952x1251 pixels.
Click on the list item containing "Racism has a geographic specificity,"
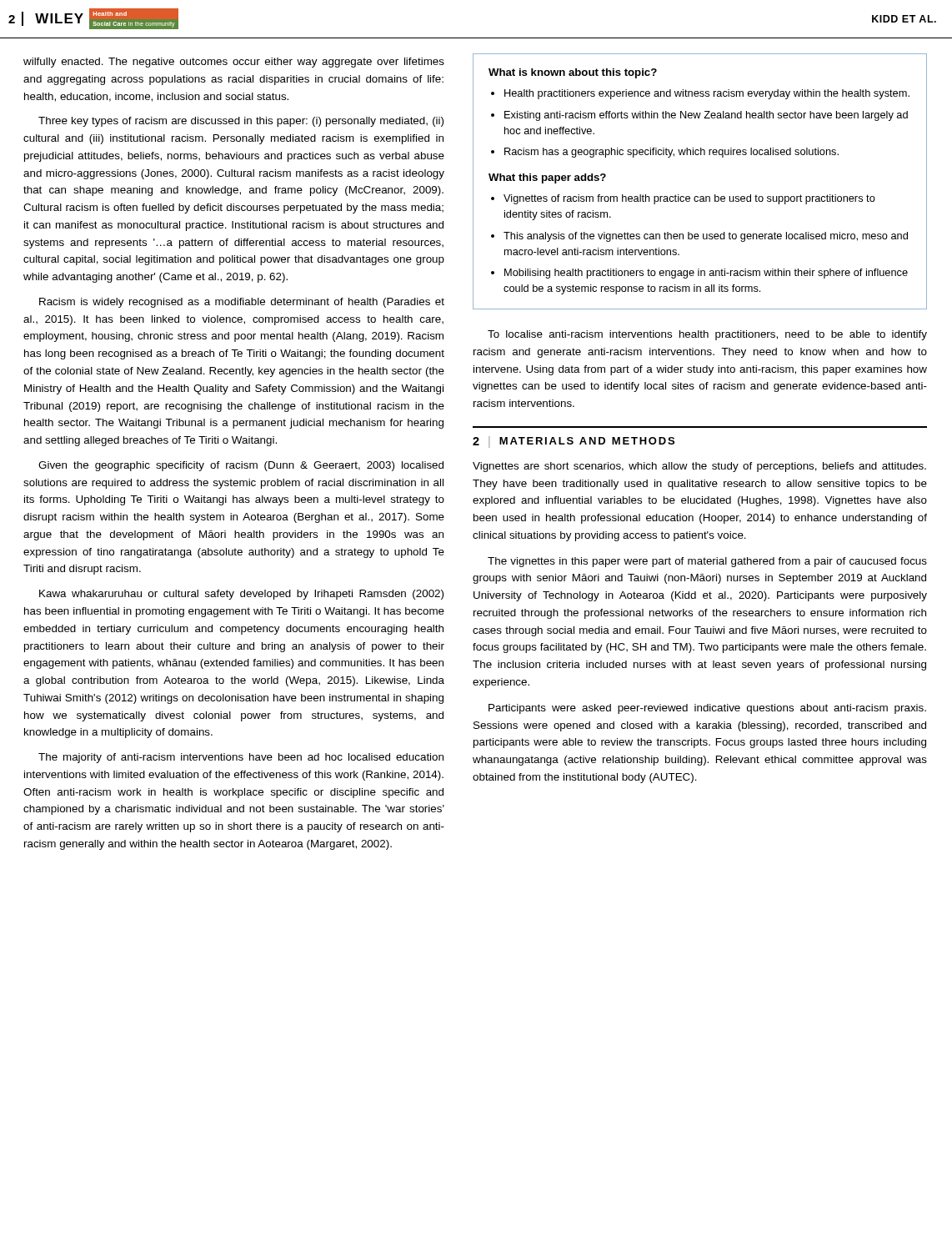671,152
